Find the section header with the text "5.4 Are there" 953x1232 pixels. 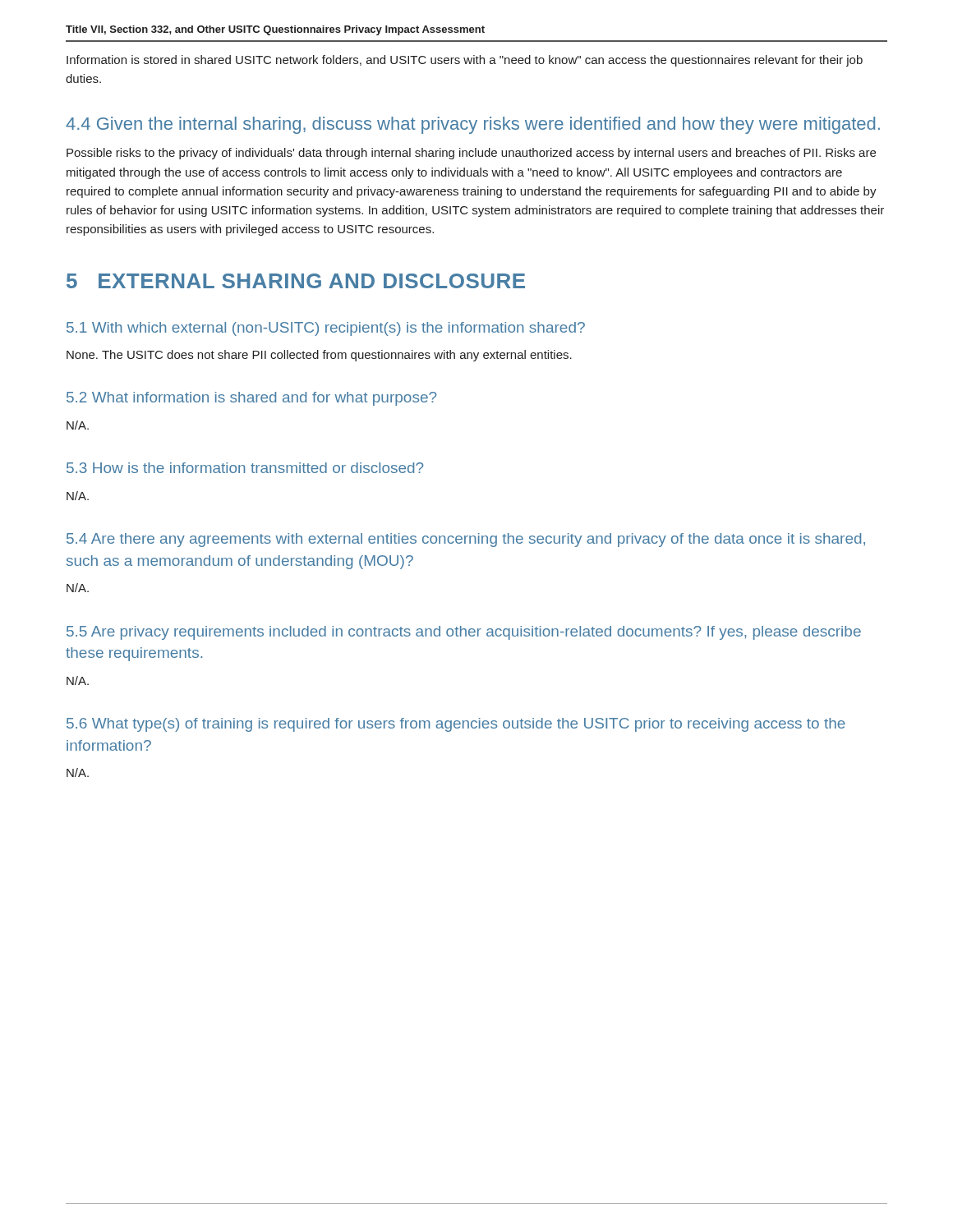(466, 549)
